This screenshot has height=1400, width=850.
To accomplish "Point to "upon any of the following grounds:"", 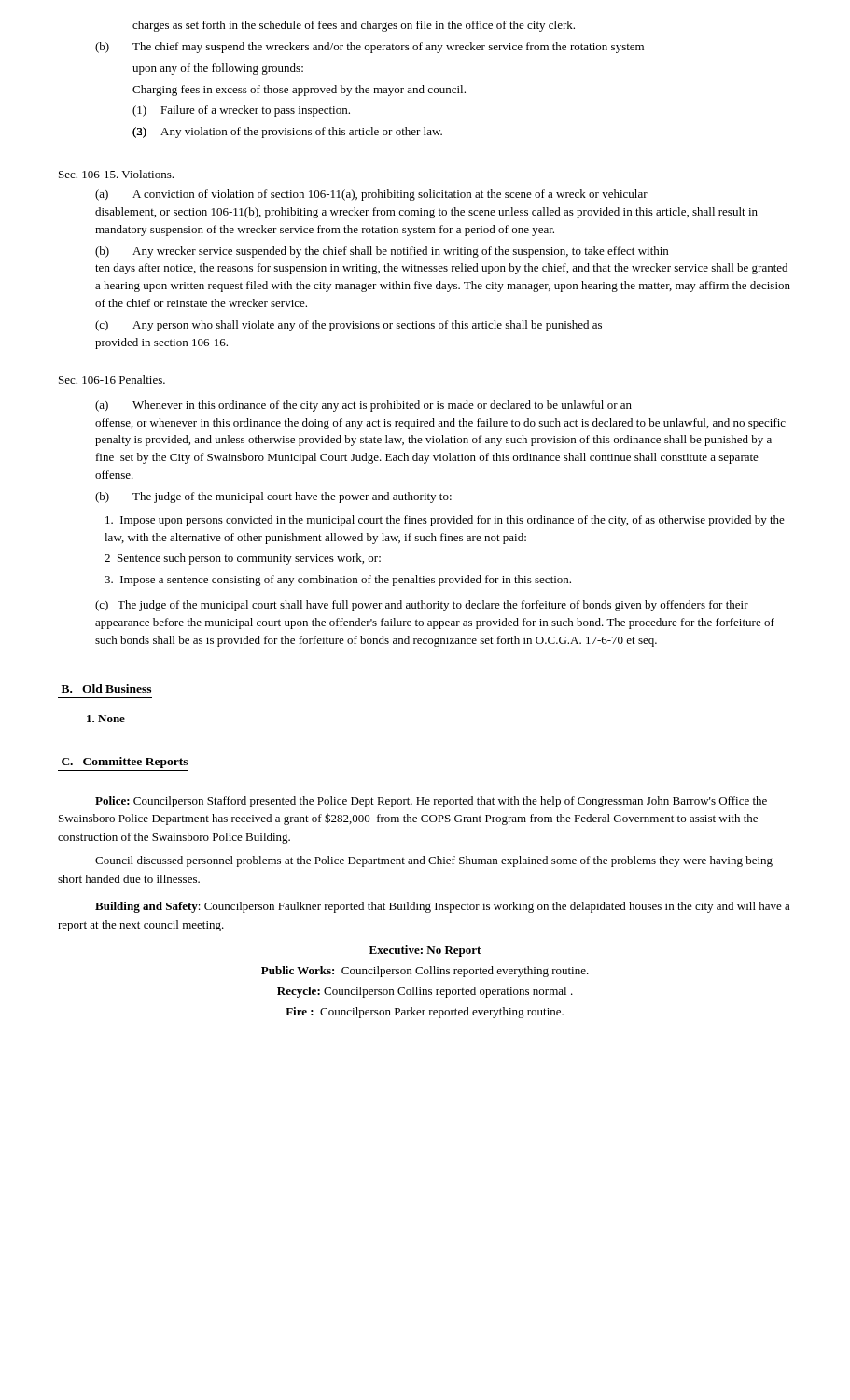I will point(218,67).
